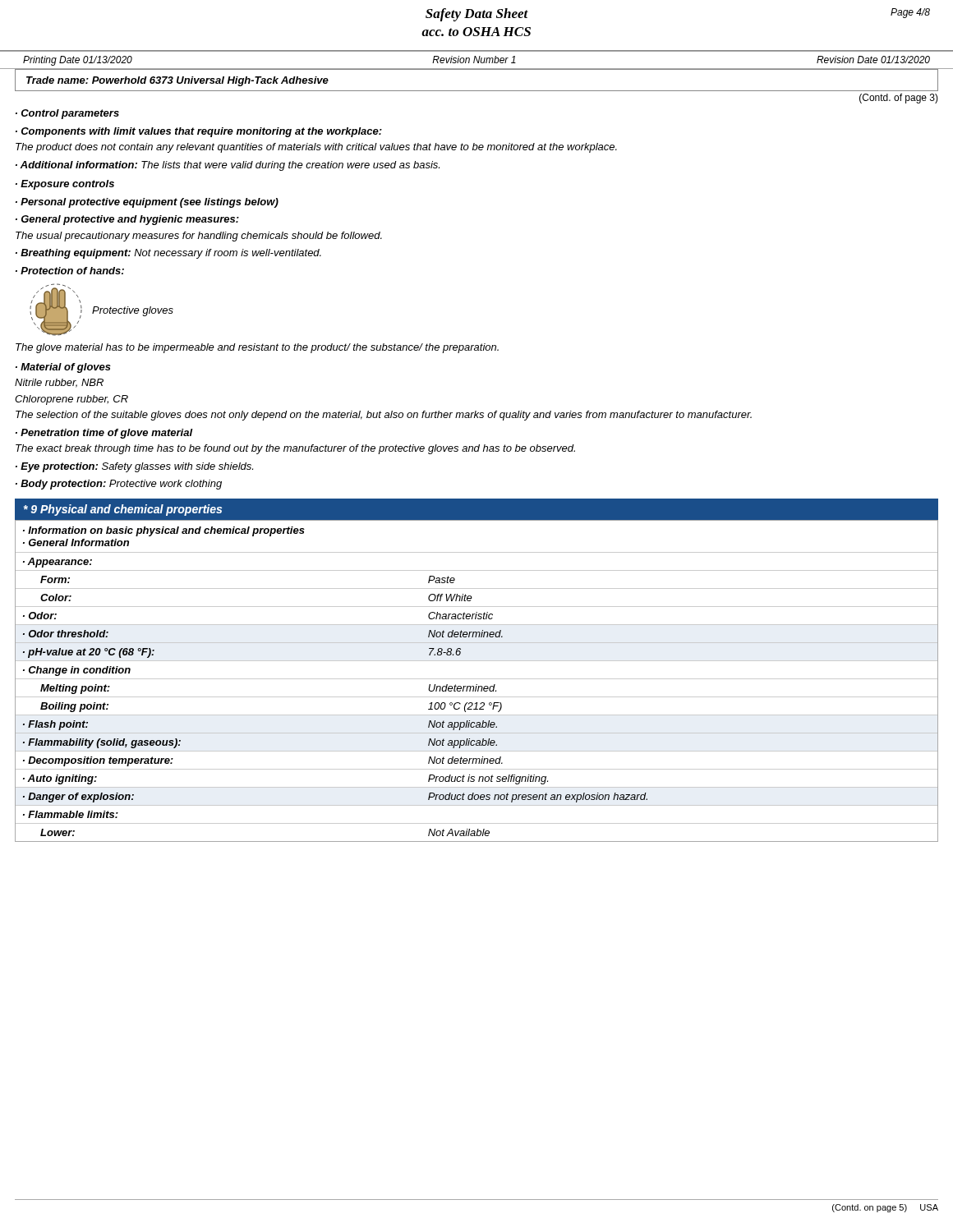Locate the text block that says "The glove material has to be impermeable and"
The image size is (953, 1232).
257,347
